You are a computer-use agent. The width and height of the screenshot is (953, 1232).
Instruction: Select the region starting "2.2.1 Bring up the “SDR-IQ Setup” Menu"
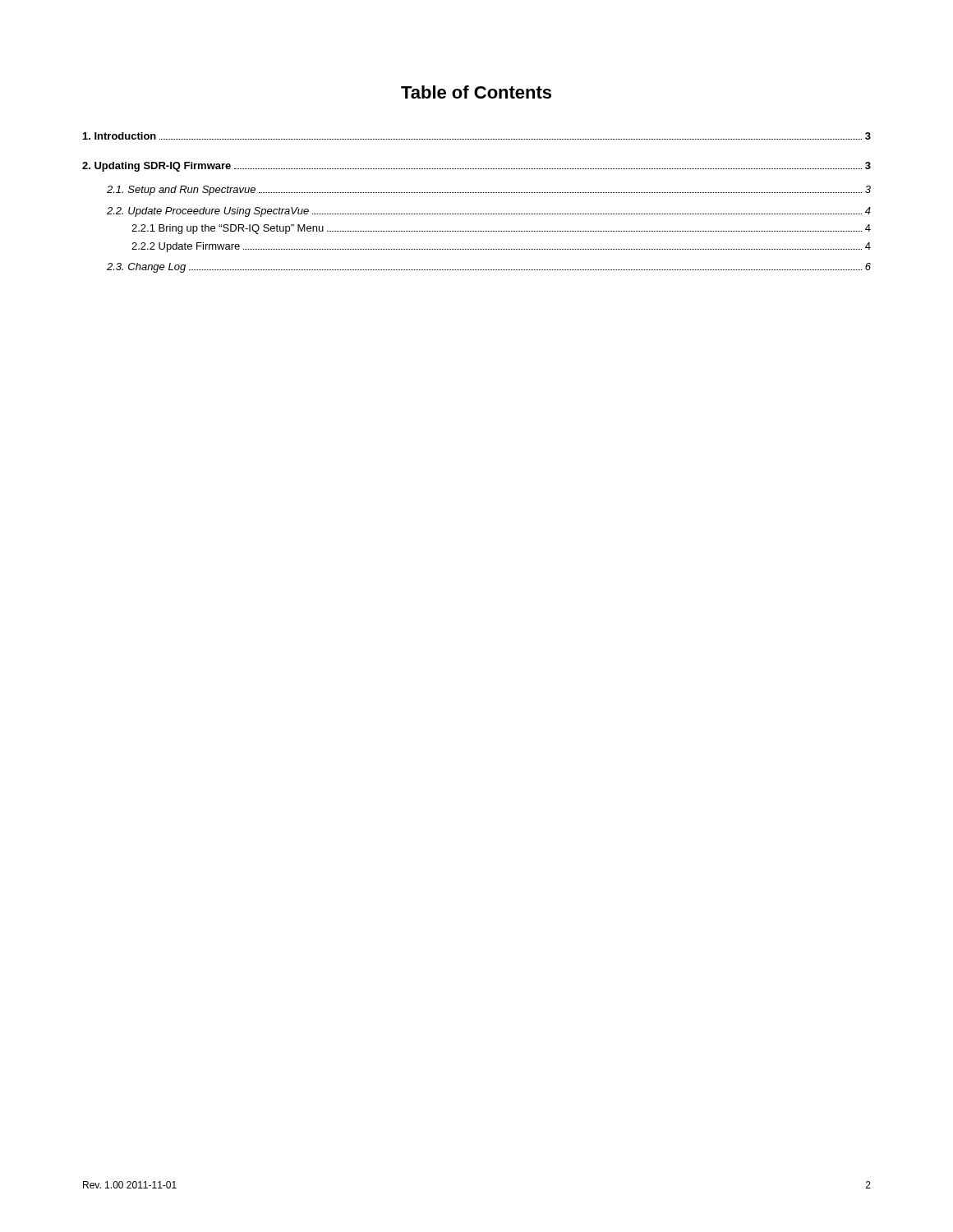[501, 228]
